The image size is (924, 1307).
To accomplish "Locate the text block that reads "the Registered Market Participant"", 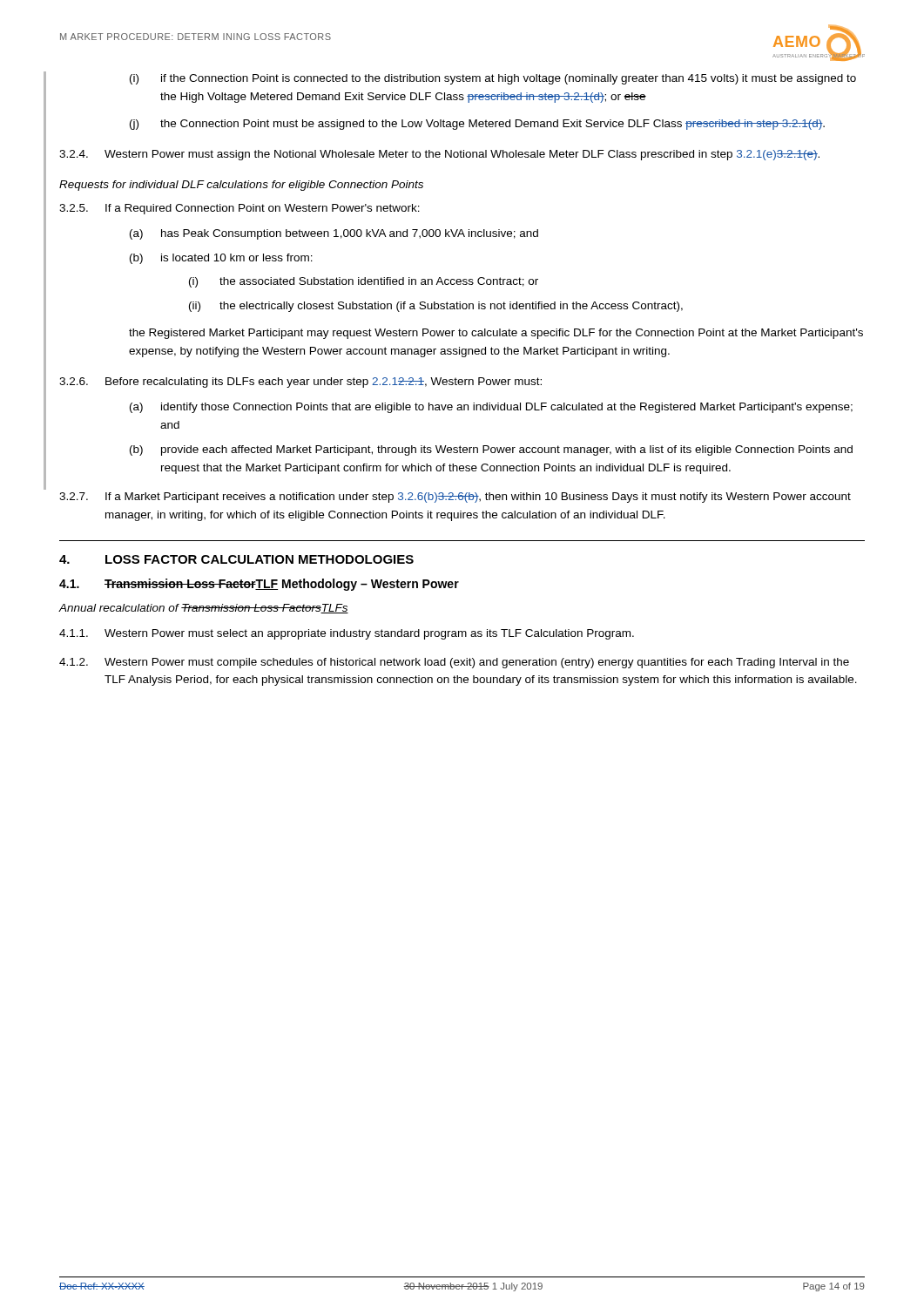I will pyautogui.click(x=496, y=342).
